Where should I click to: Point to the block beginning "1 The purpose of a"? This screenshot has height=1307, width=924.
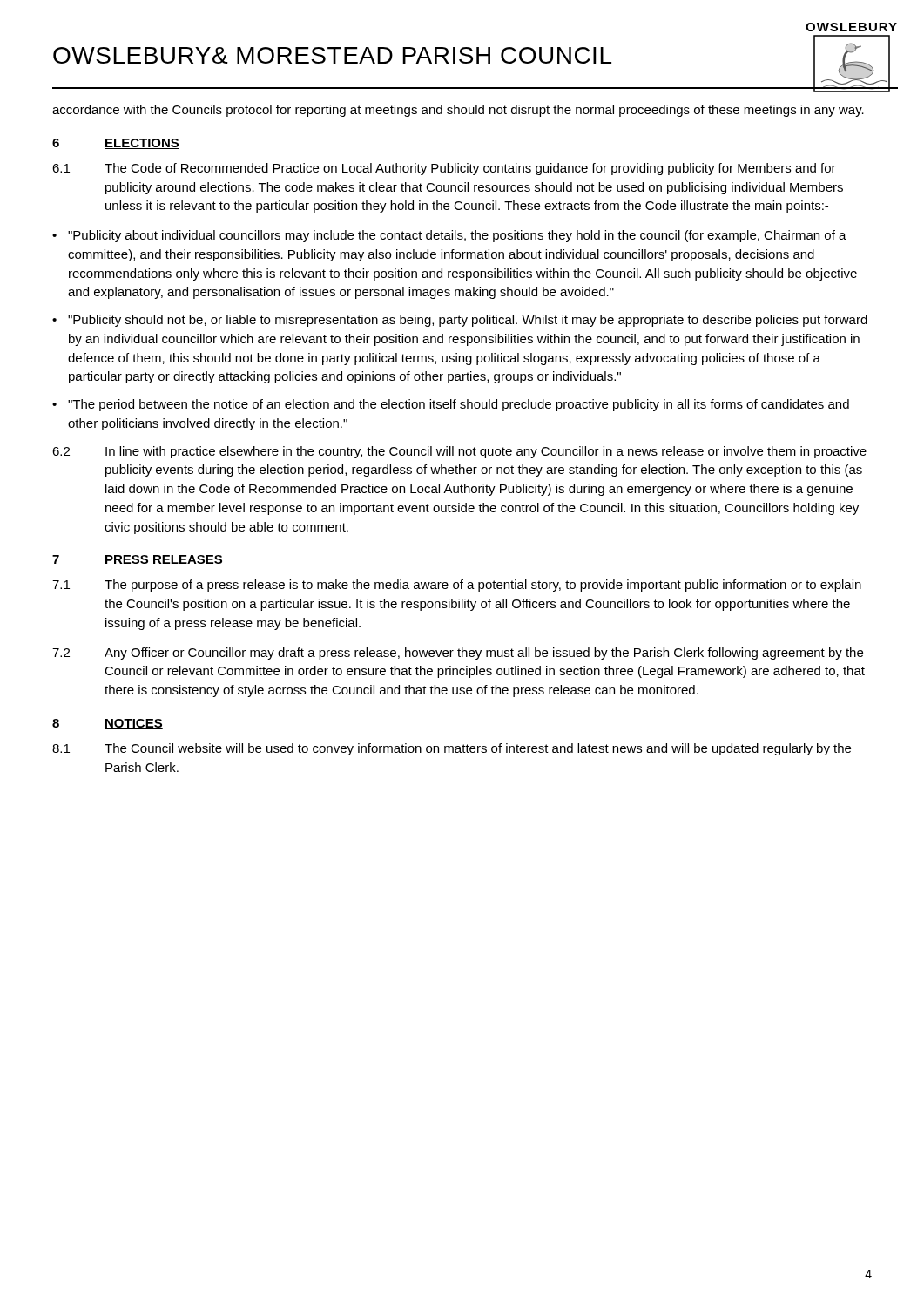462,604
